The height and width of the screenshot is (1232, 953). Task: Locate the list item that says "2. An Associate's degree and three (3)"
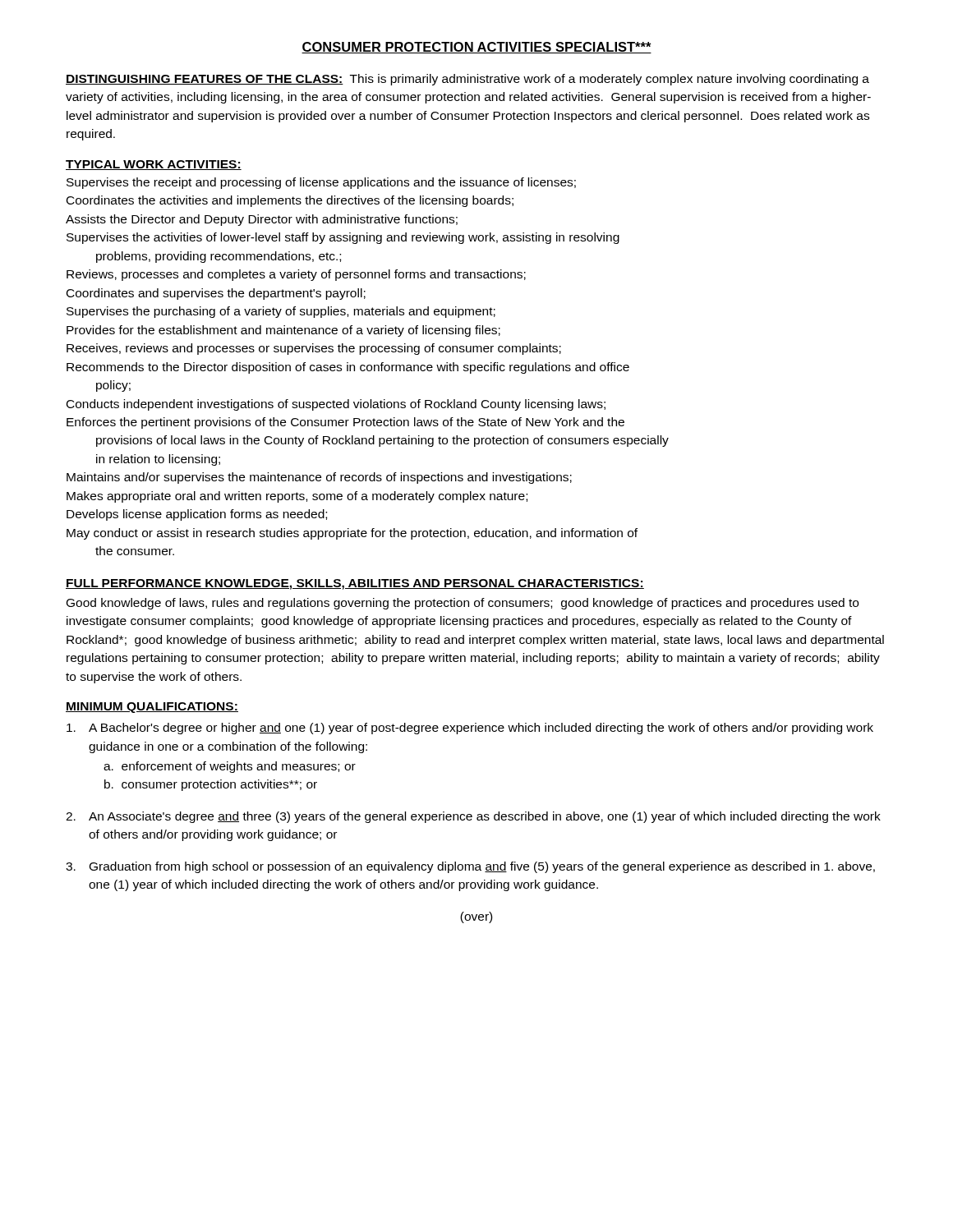(x=476, y=826)
